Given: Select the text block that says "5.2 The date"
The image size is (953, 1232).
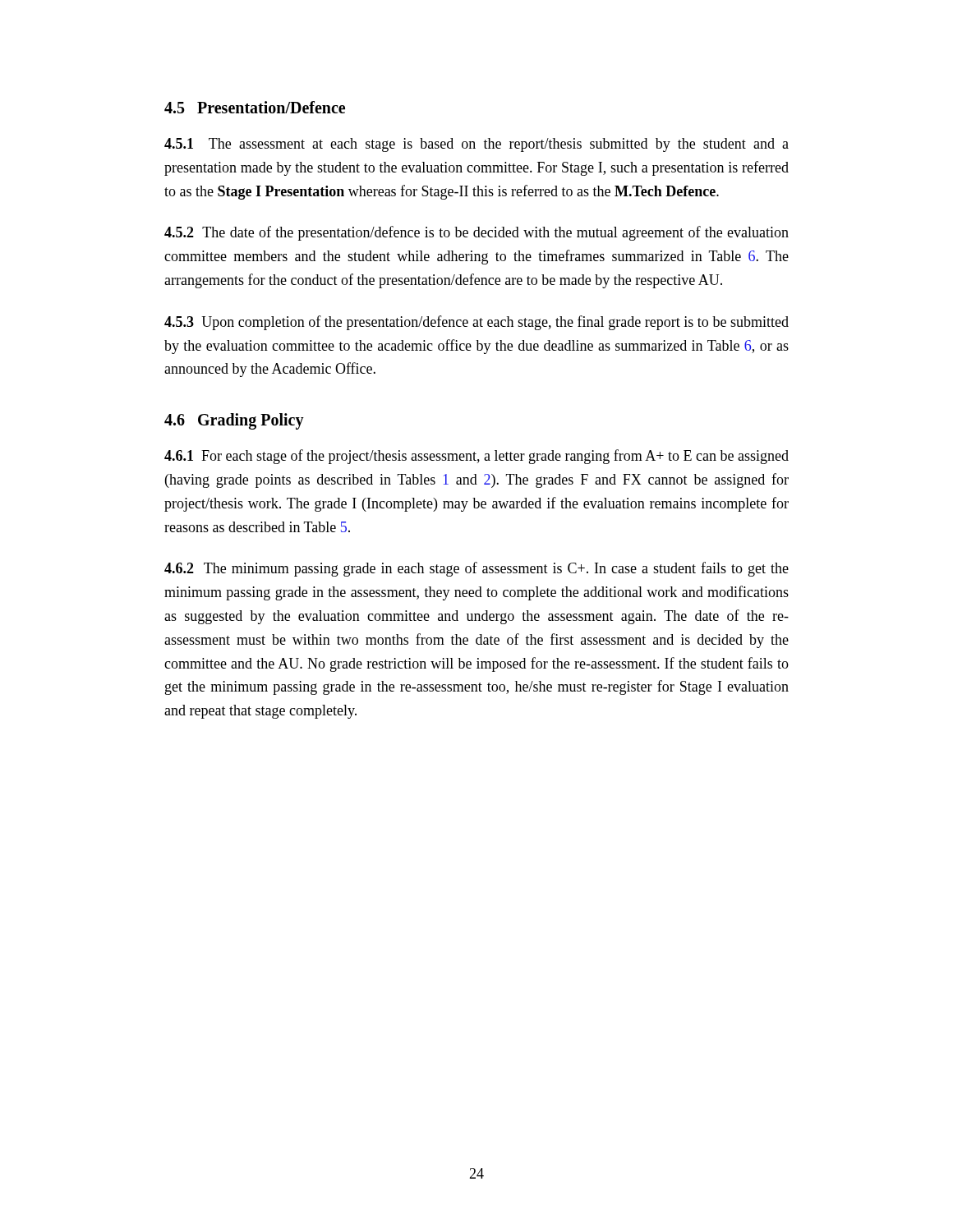Looking at the screenshot, I should coord(476,256).
